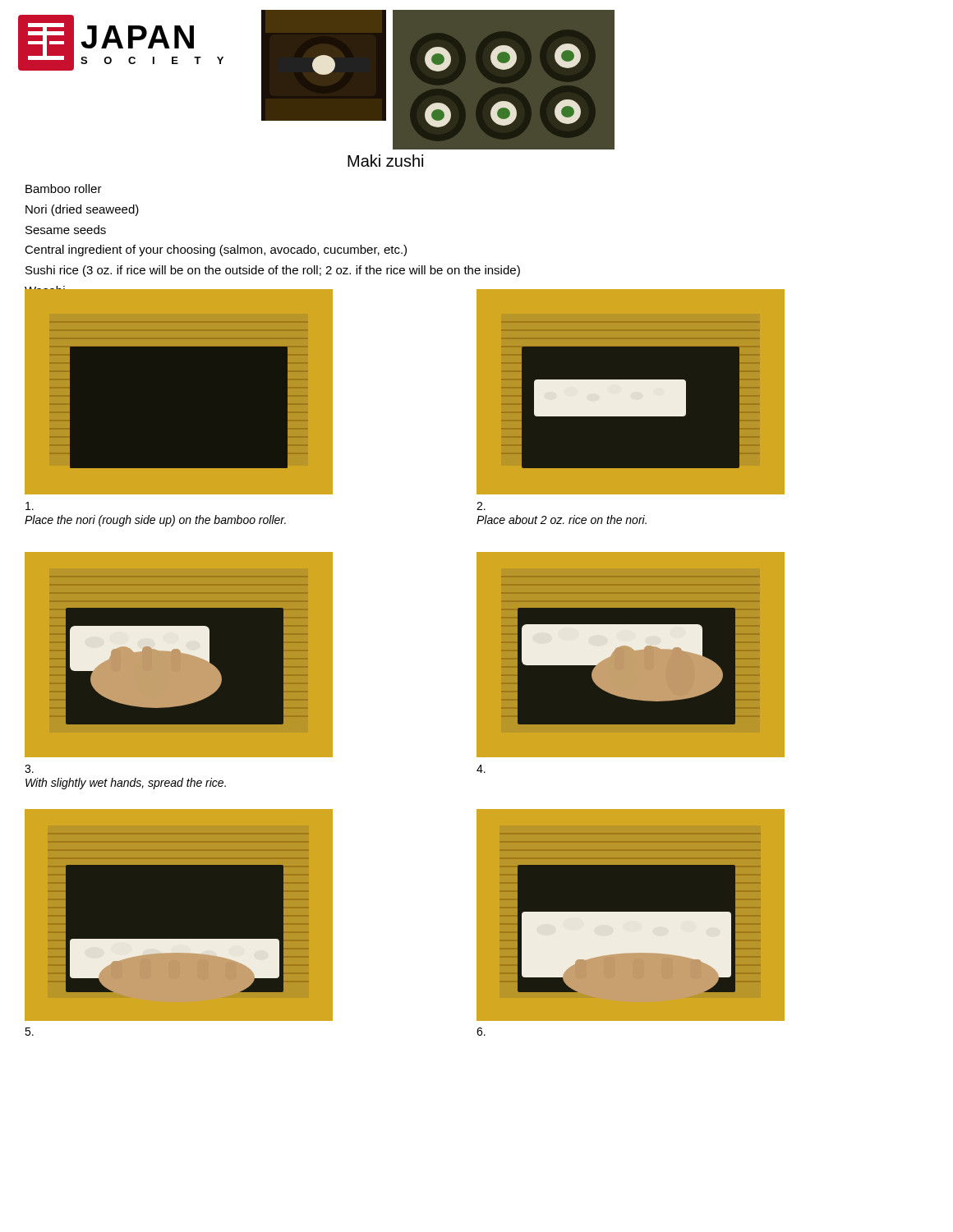
Task: Select the text starting "Bamboo roller Nori (dried seaweed)"
Action: (273, 239)
